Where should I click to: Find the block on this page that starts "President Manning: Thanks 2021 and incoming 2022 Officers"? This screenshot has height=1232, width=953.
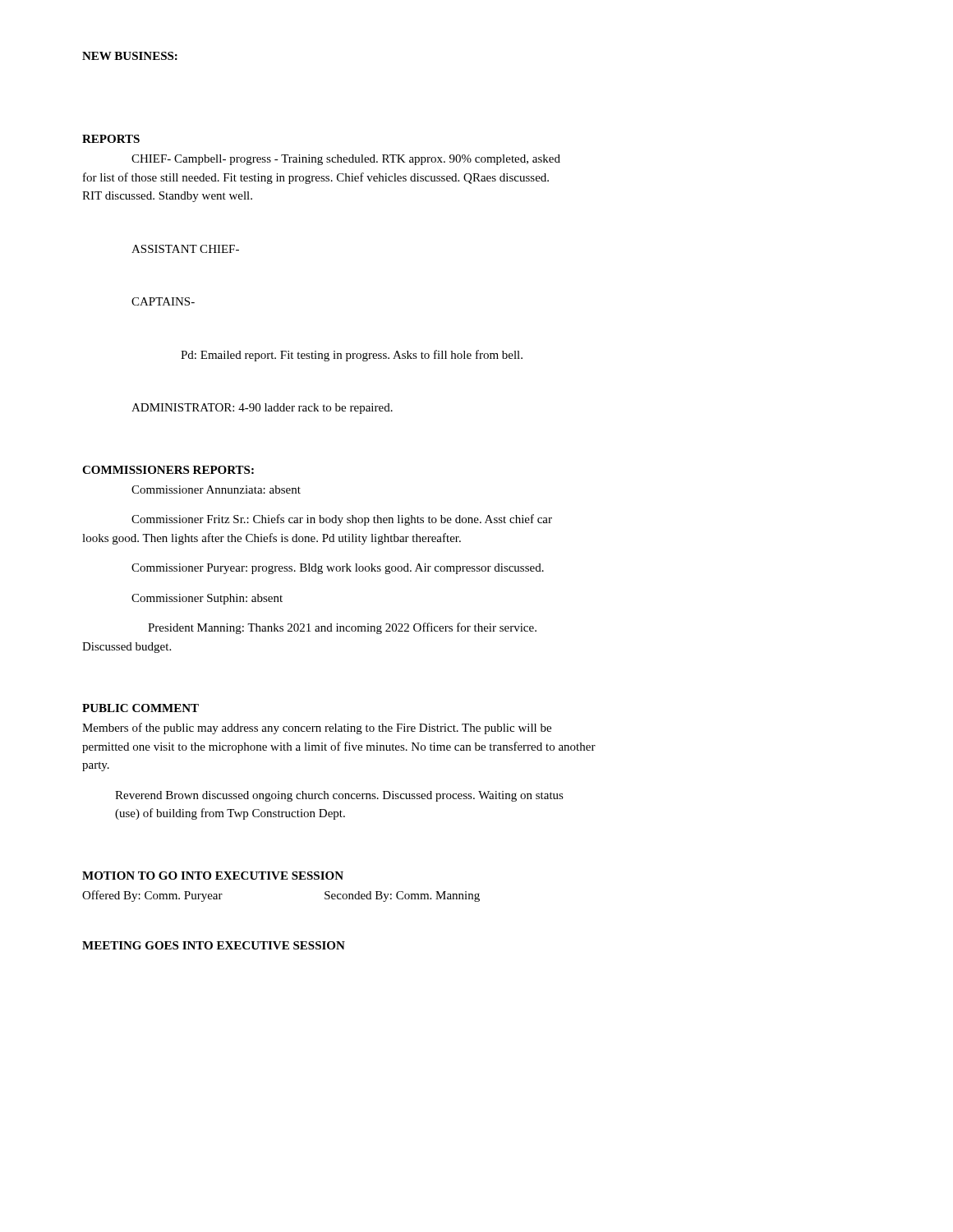pyautogui.click(x=476, y=636)
